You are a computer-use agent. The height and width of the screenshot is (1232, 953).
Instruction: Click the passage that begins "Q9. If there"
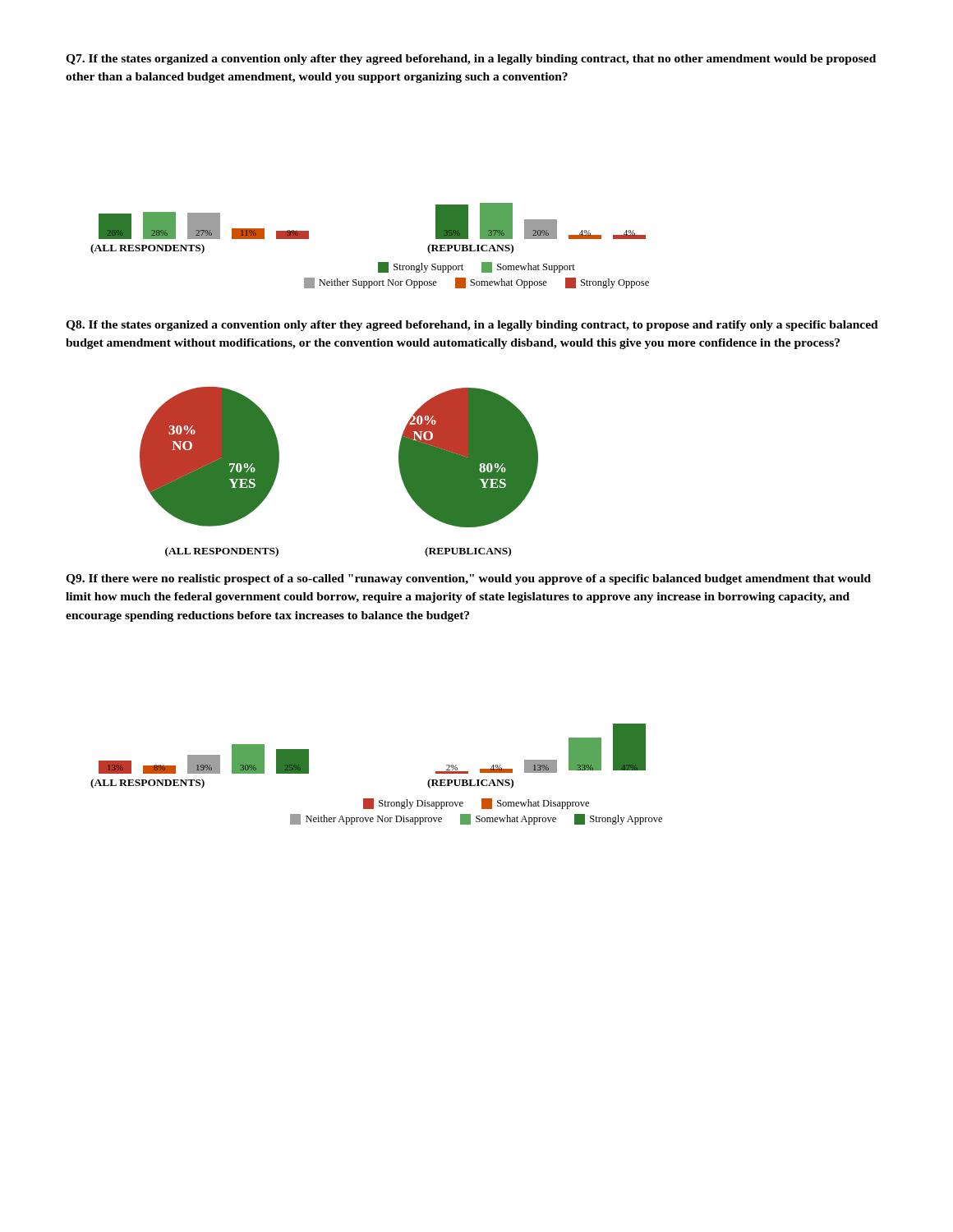468,596
